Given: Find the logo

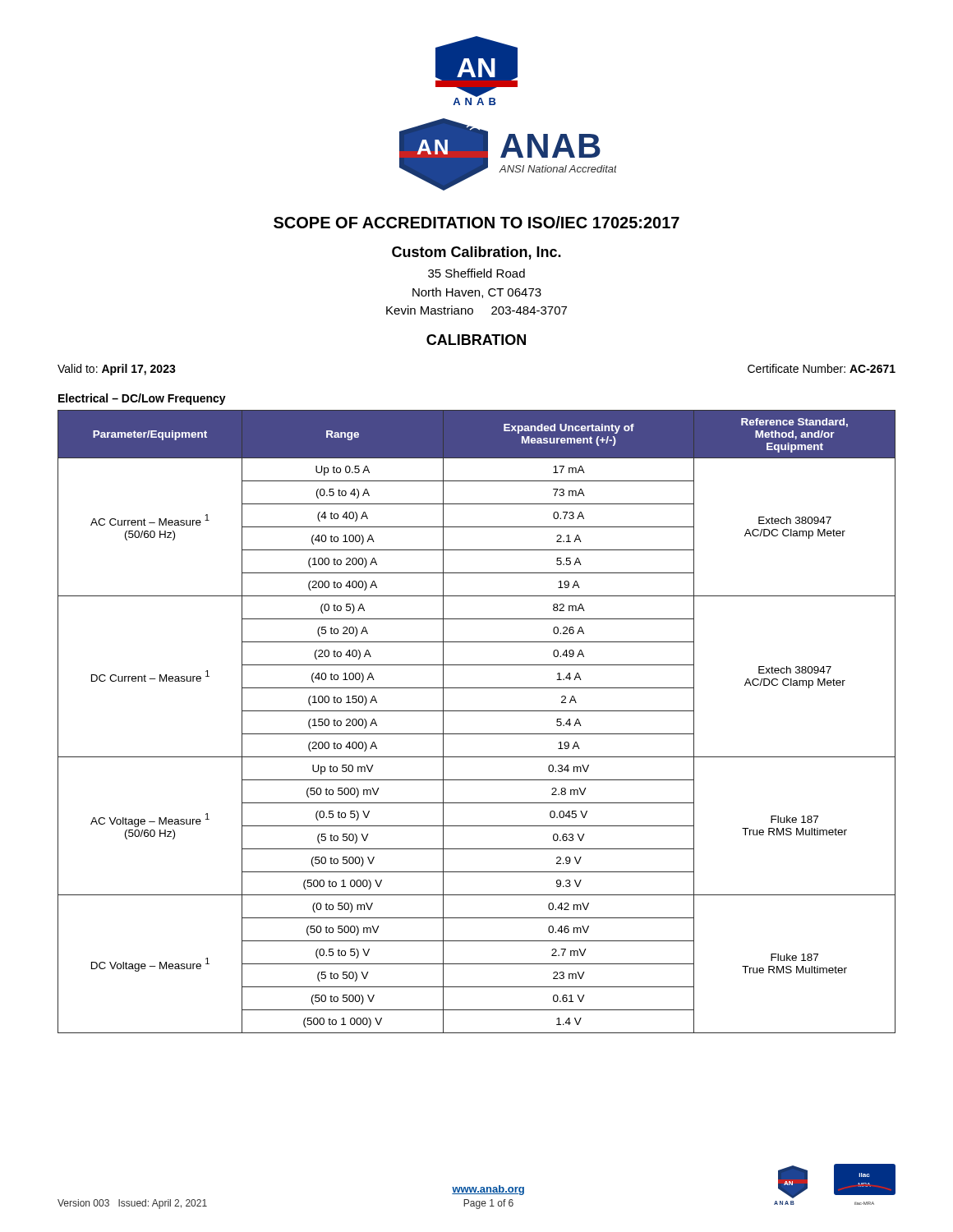Looking at the screenshot, I should pyautogui.click(x=476, y=103).
